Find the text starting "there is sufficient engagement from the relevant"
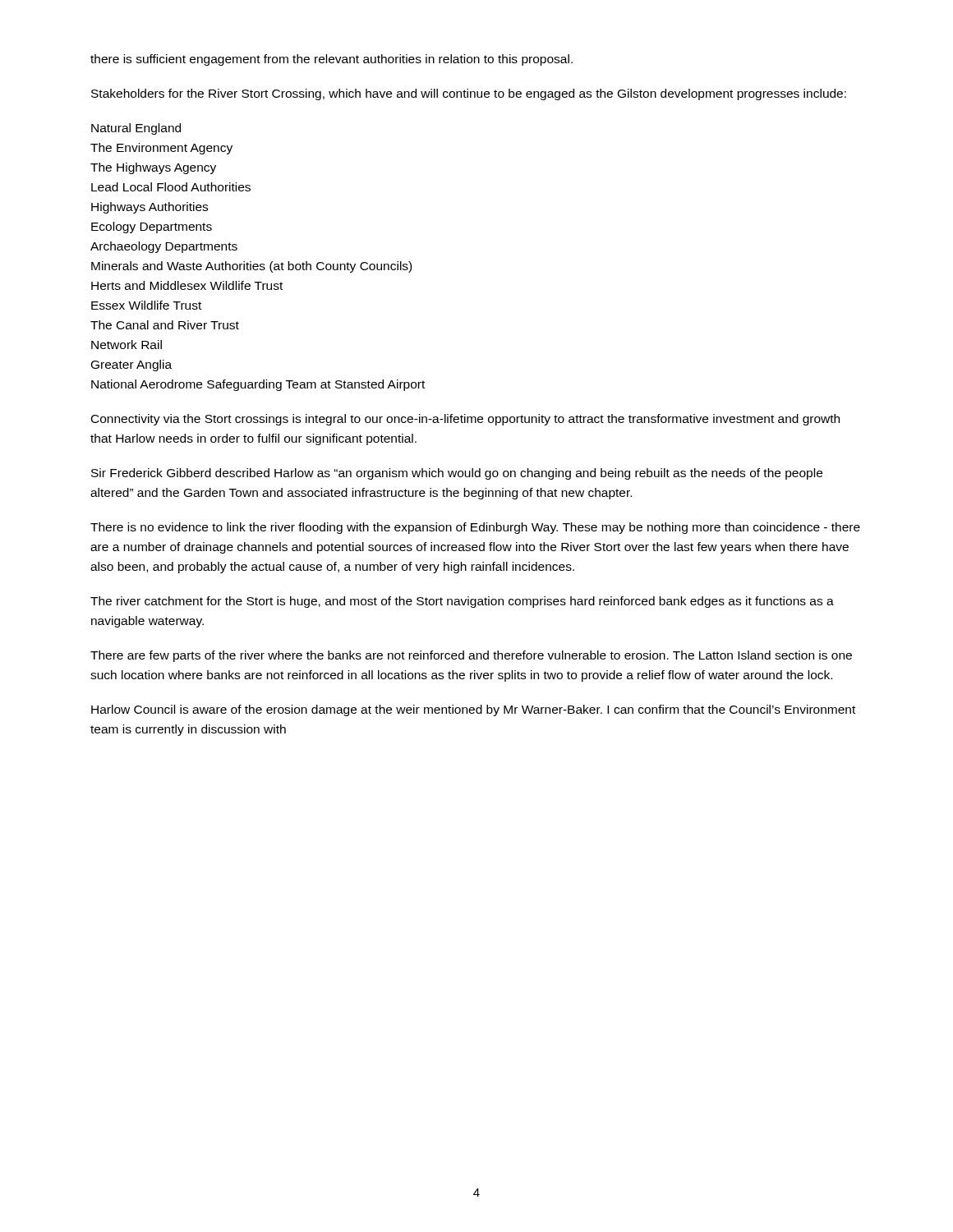The width and height of the screenshot is (953, 1232). (332, 59)
